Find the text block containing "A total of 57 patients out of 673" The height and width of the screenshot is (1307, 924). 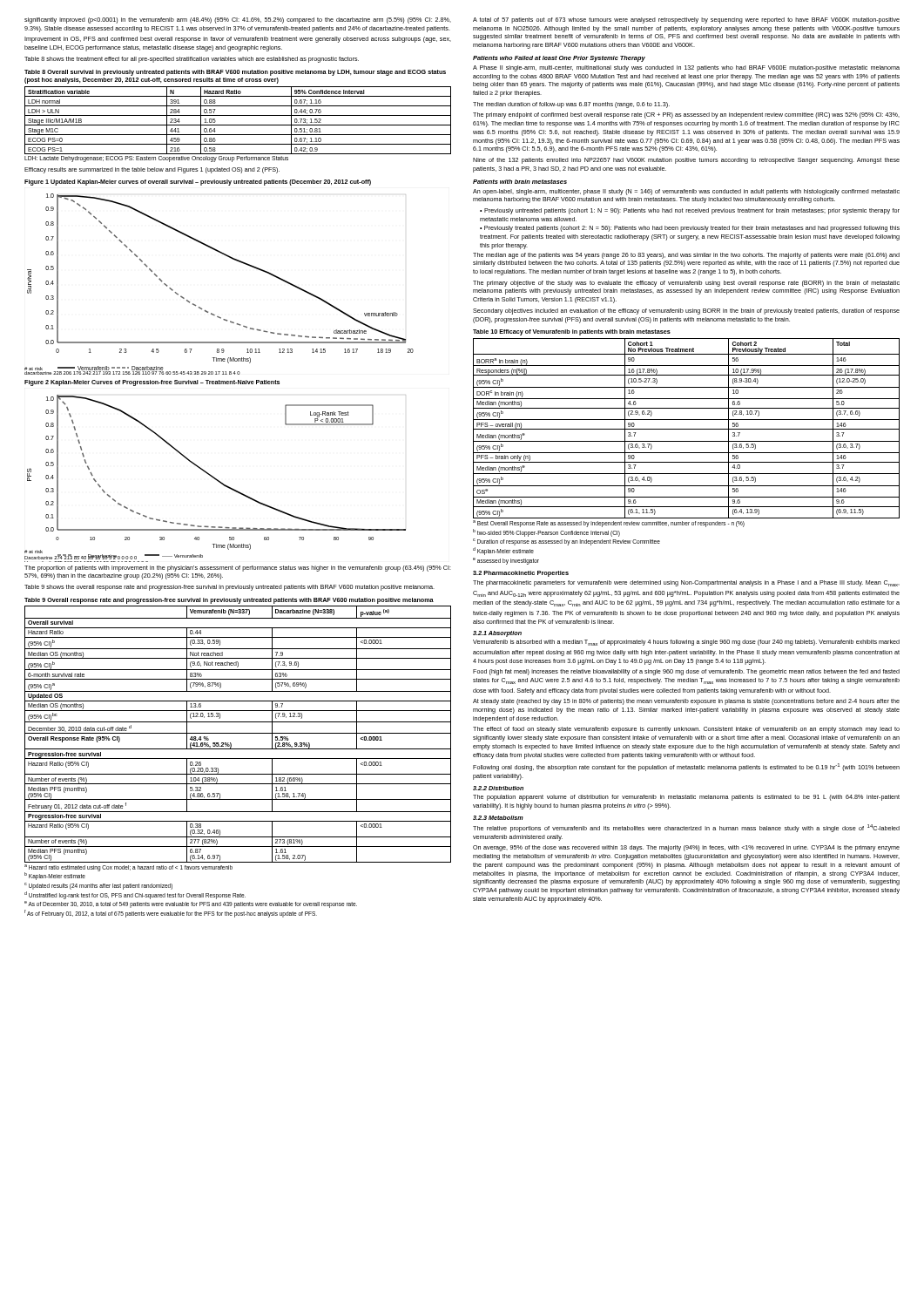[686, 33]
